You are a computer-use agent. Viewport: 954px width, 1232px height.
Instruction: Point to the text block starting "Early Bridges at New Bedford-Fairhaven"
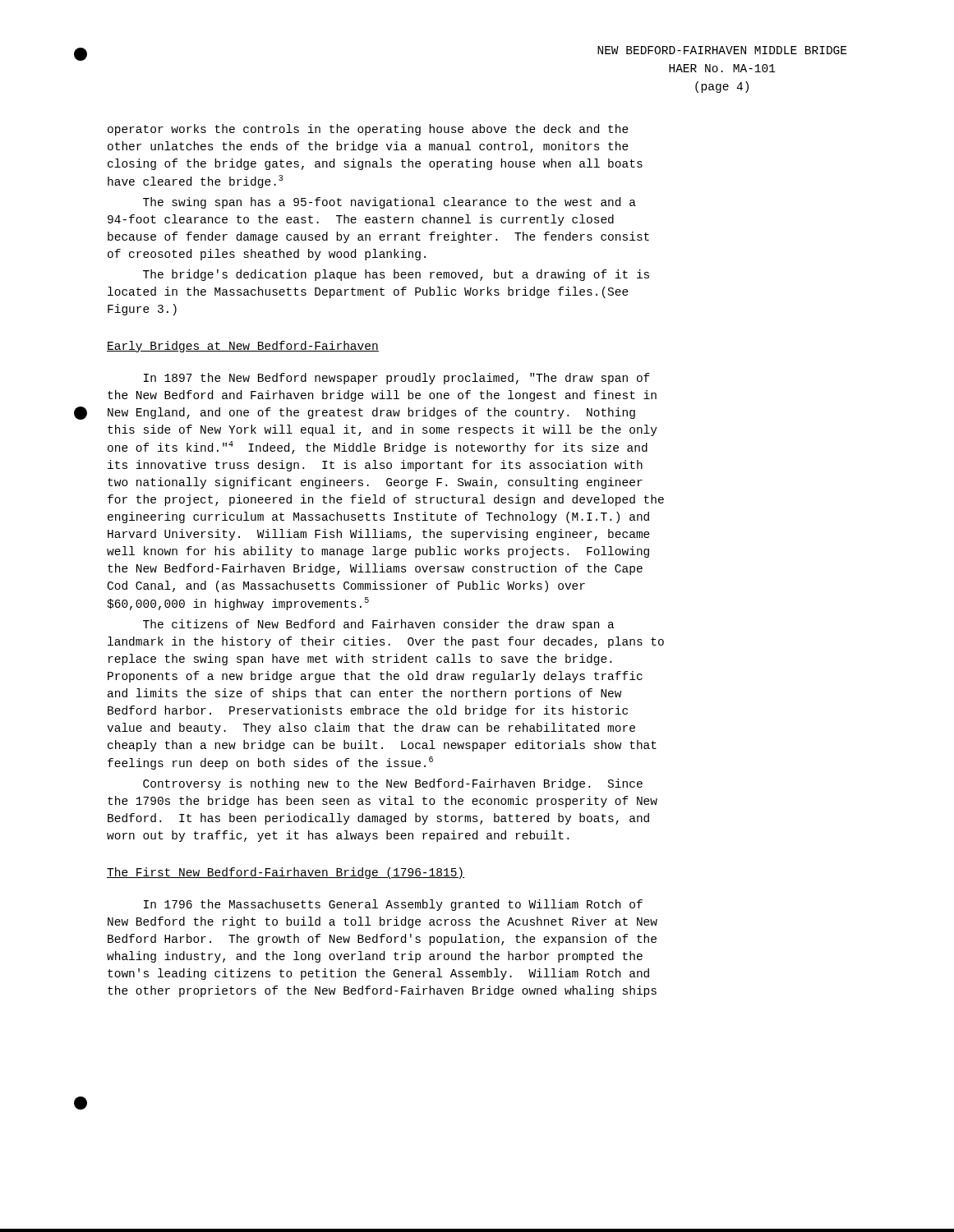(243, 347)
